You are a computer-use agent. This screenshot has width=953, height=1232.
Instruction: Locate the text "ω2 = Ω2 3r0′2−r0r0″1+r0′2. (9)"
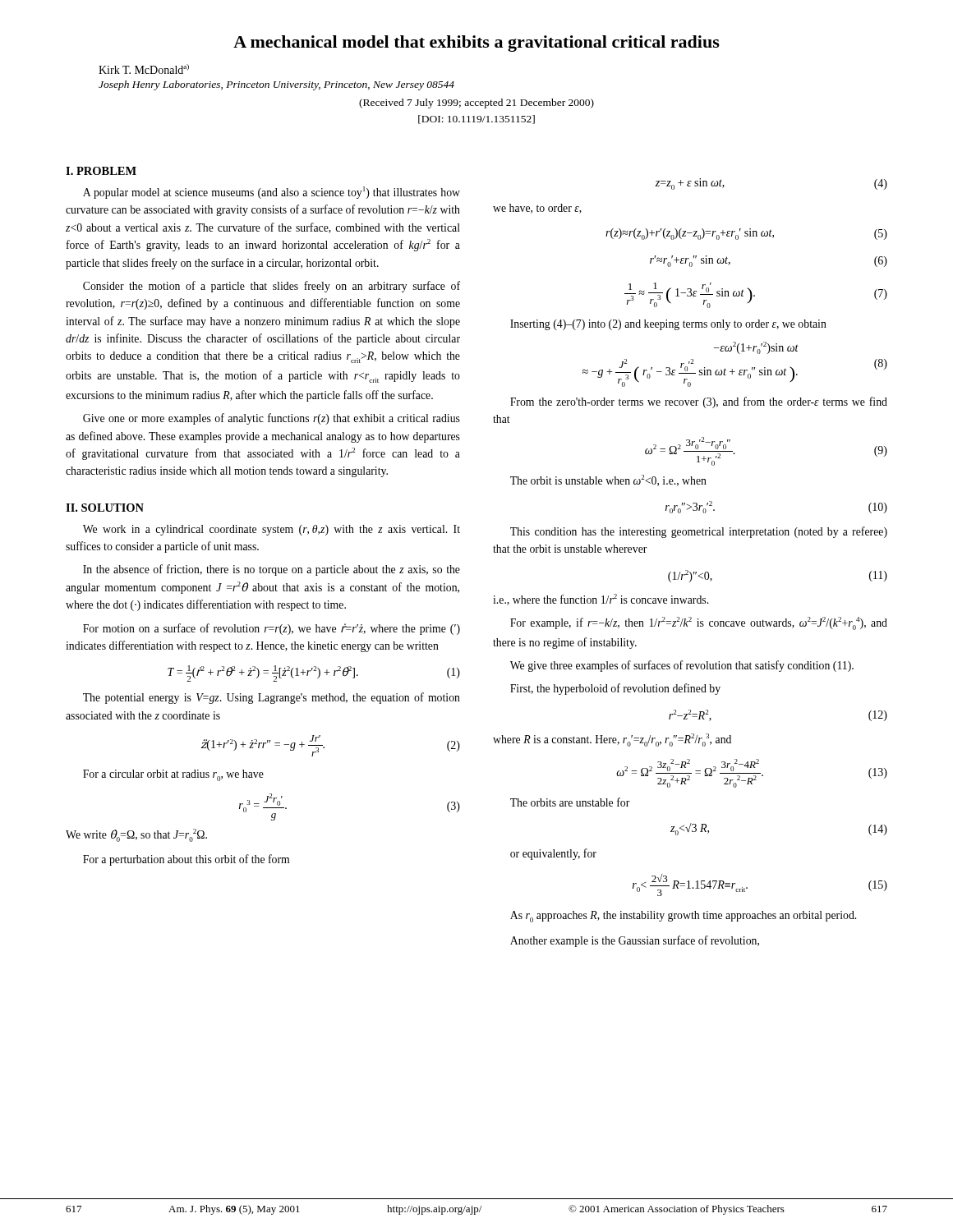pos(690,451)
